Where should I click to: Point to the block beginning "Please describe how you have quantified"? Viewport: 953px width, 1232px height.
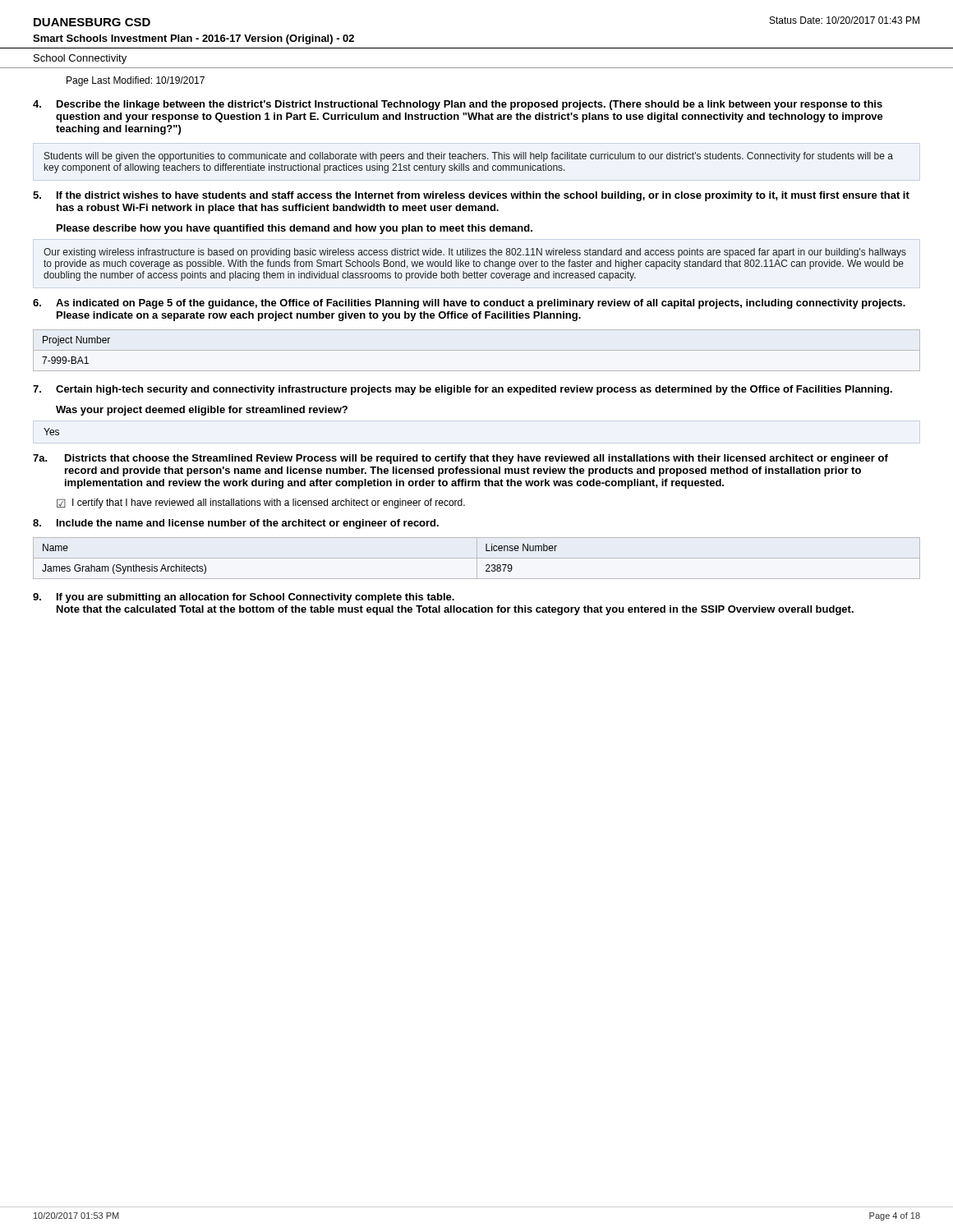[x=294, y=228]
